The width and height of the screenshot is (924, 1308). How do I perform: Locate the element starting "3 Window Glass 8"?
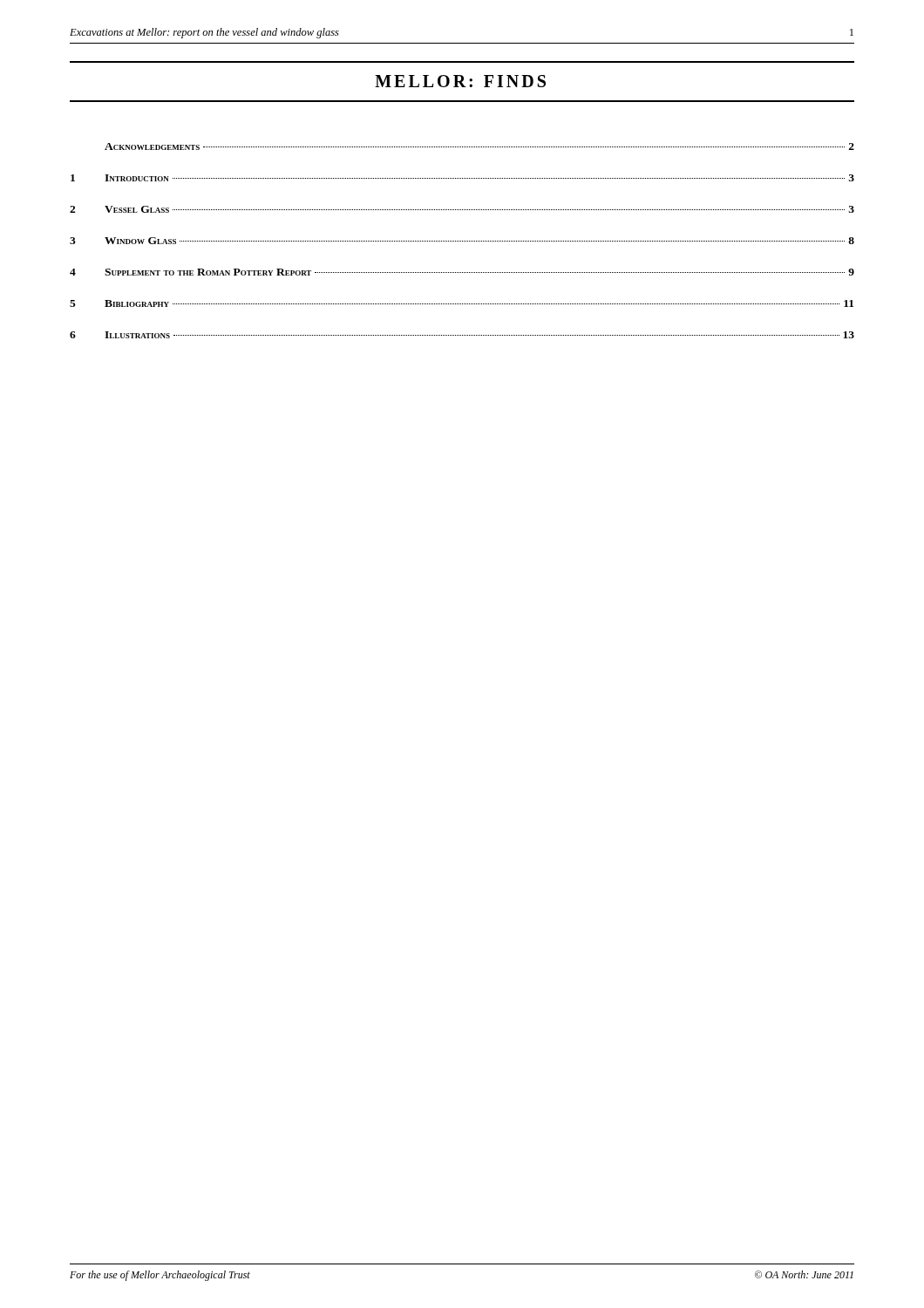point(462,241)
